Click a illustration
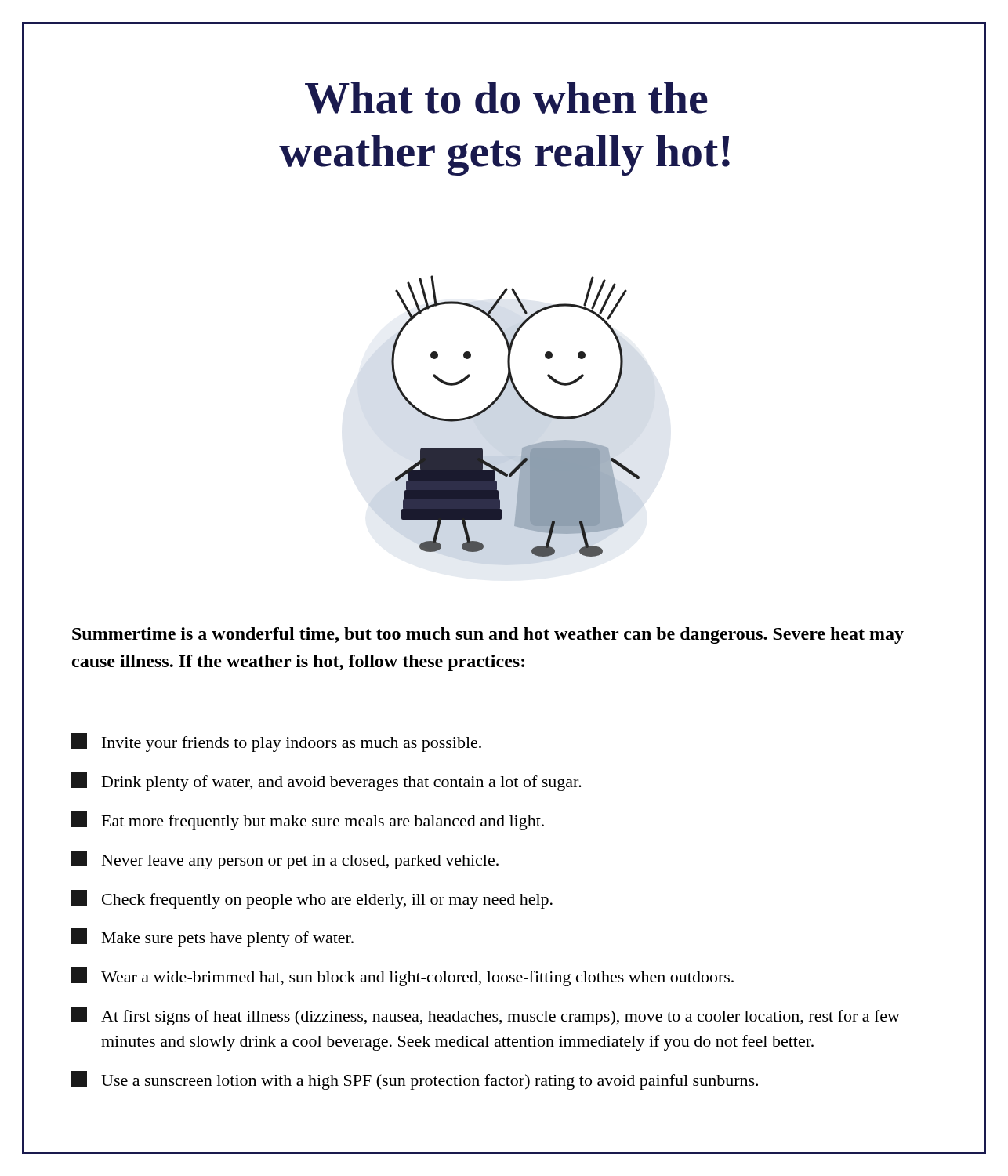 (506, 408)
